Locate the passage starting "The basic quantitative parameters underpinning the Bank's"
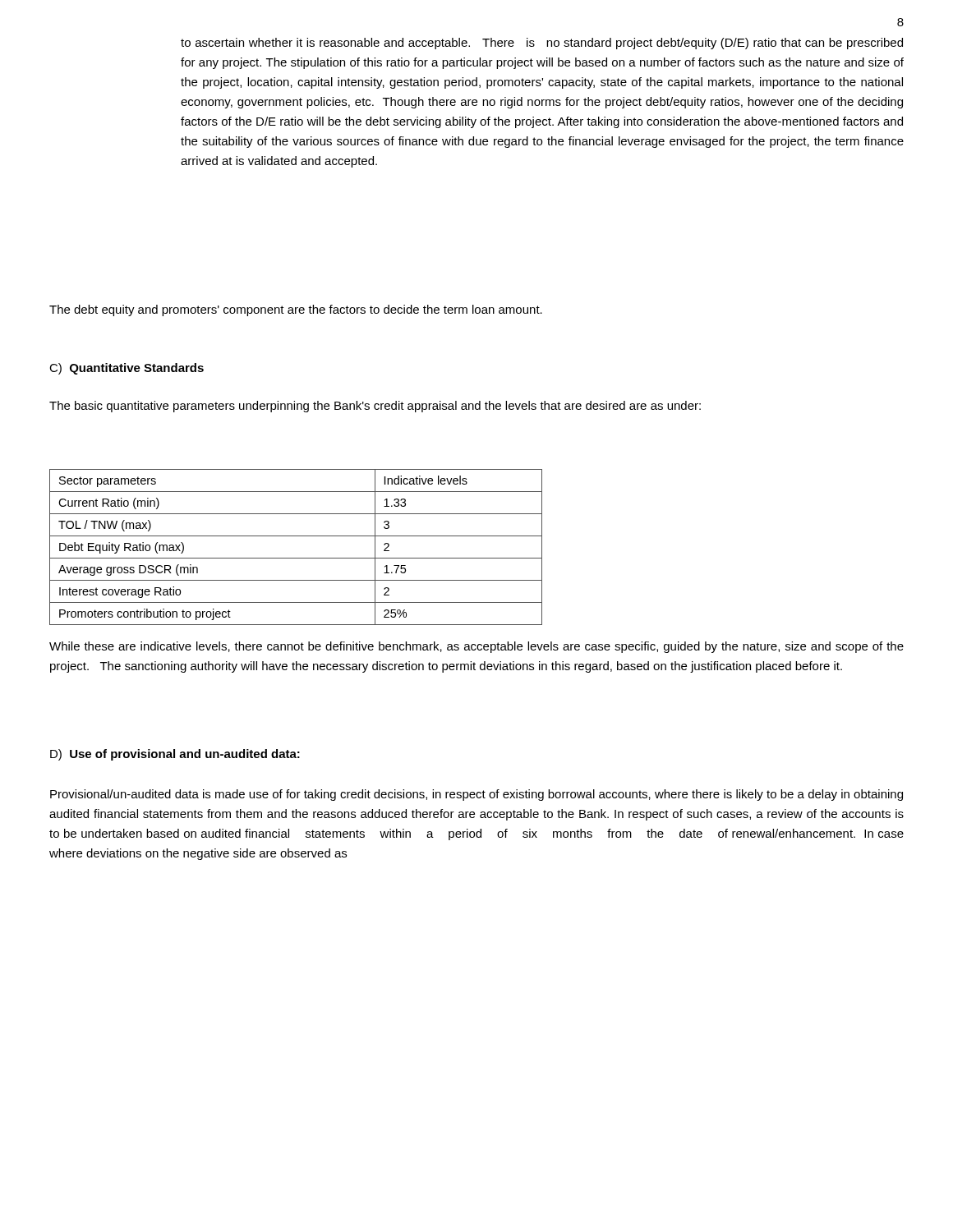 click(x=376, y=405)
